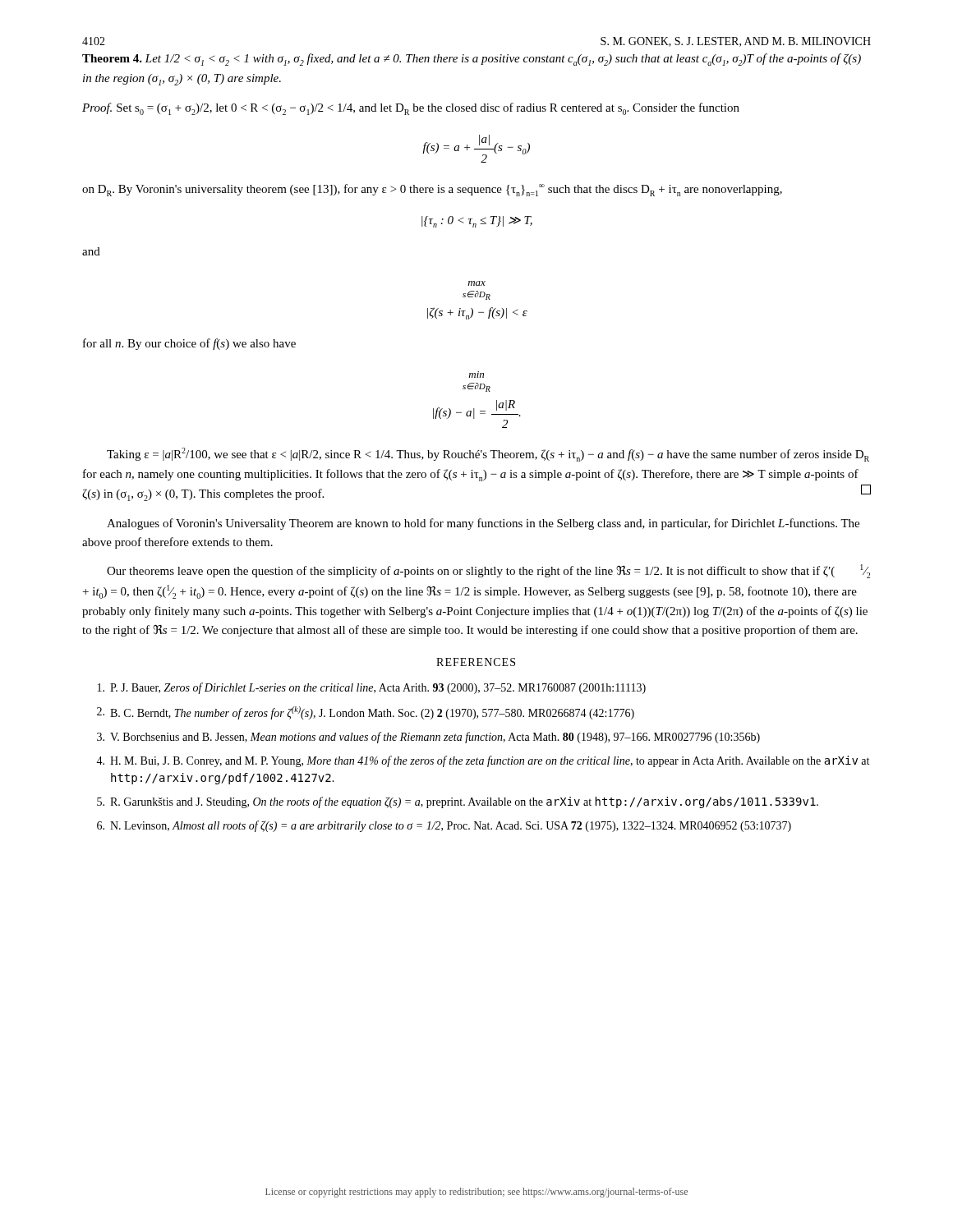Screen dimensions: 1232x953
Task: Locate the element starting "5. R. Garunkštis"
Action: point(476,802)
